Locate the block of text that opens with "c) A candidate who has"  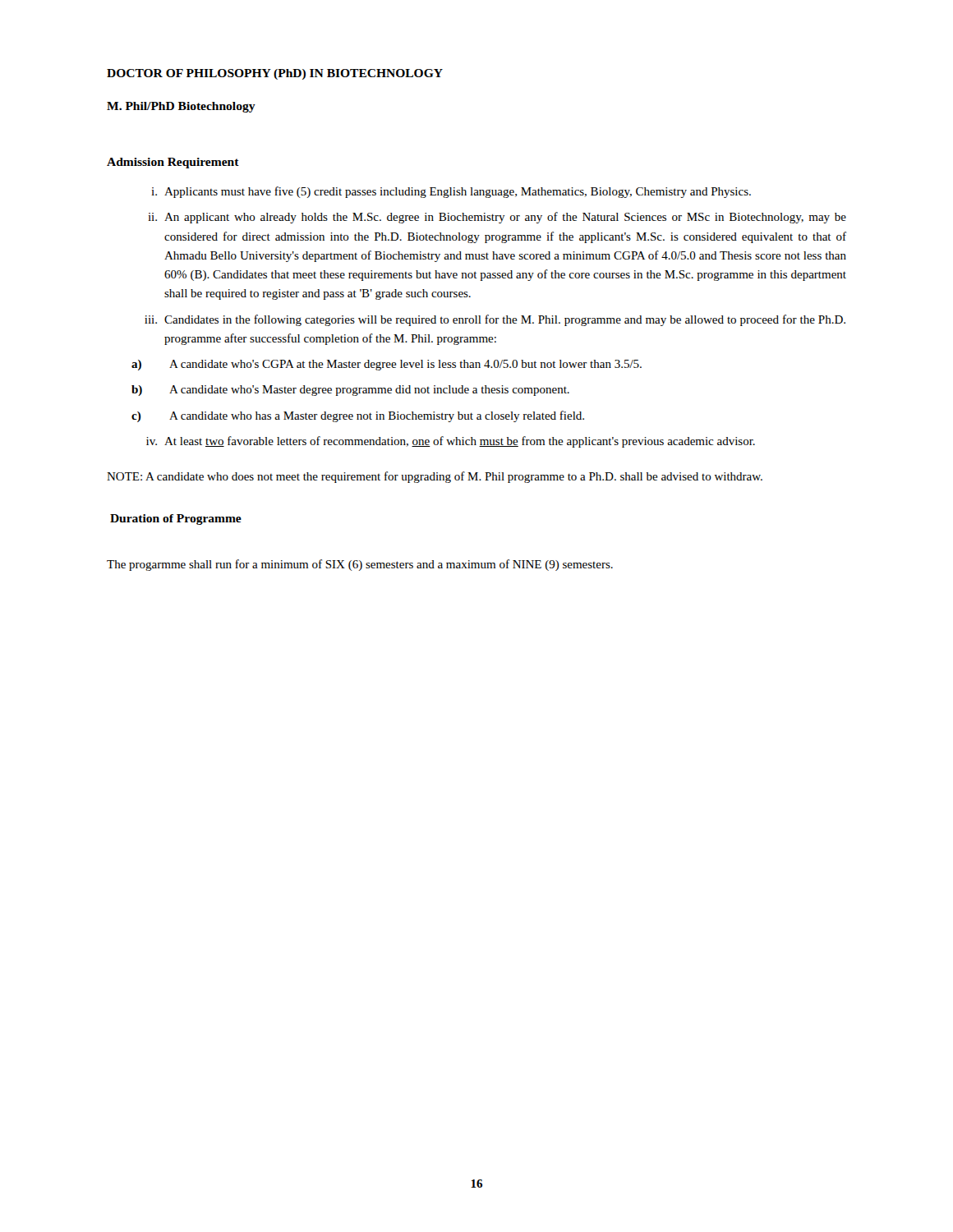(x=489, y=416)
